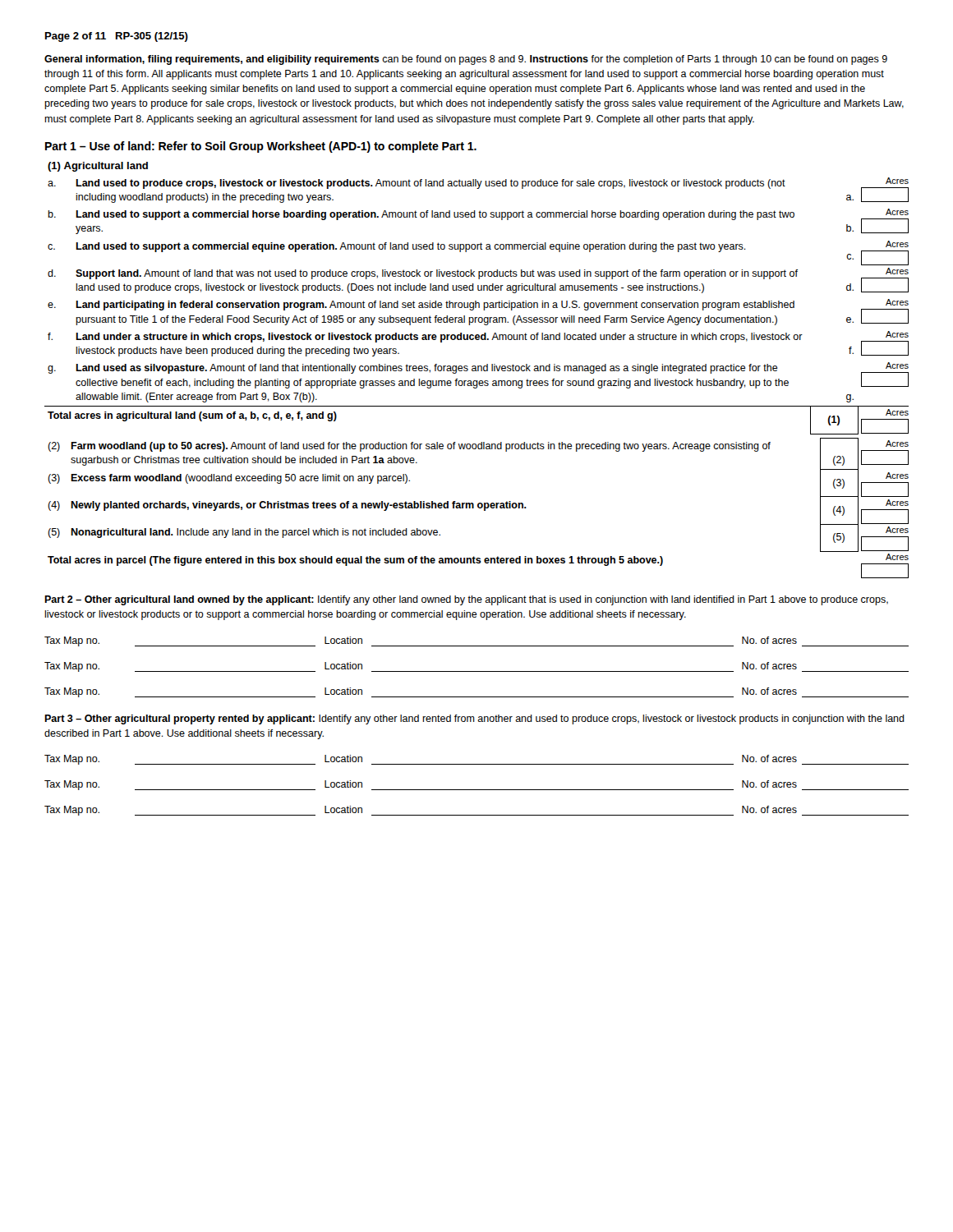
Task: Locate the region starting "Part 1 – Use of land:"
Action: [x=261, y=146]
